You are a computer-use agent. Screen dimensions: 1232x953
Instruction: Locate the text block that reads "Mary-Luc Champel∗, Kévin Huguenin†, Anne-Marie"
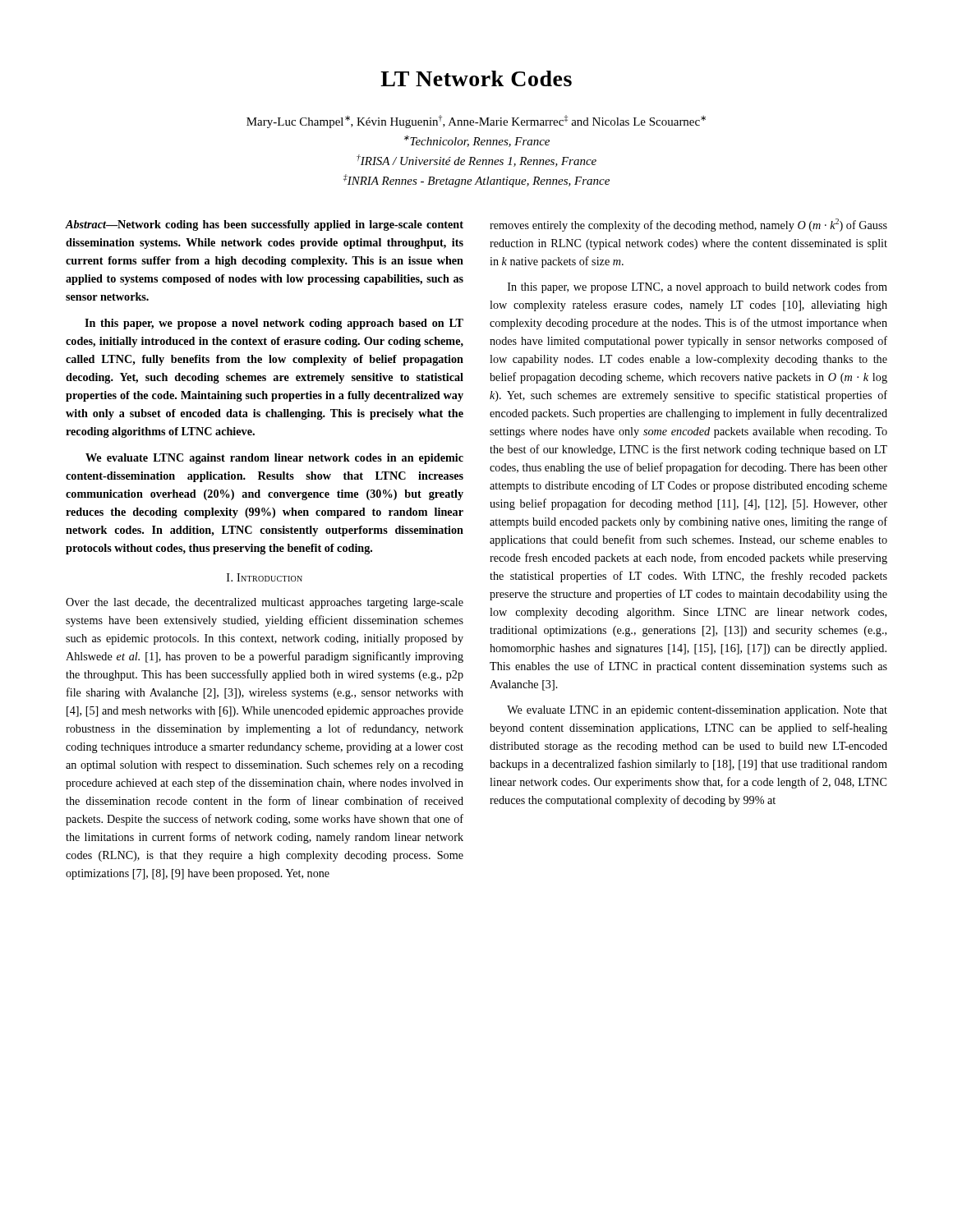click(x=476, y=151)
